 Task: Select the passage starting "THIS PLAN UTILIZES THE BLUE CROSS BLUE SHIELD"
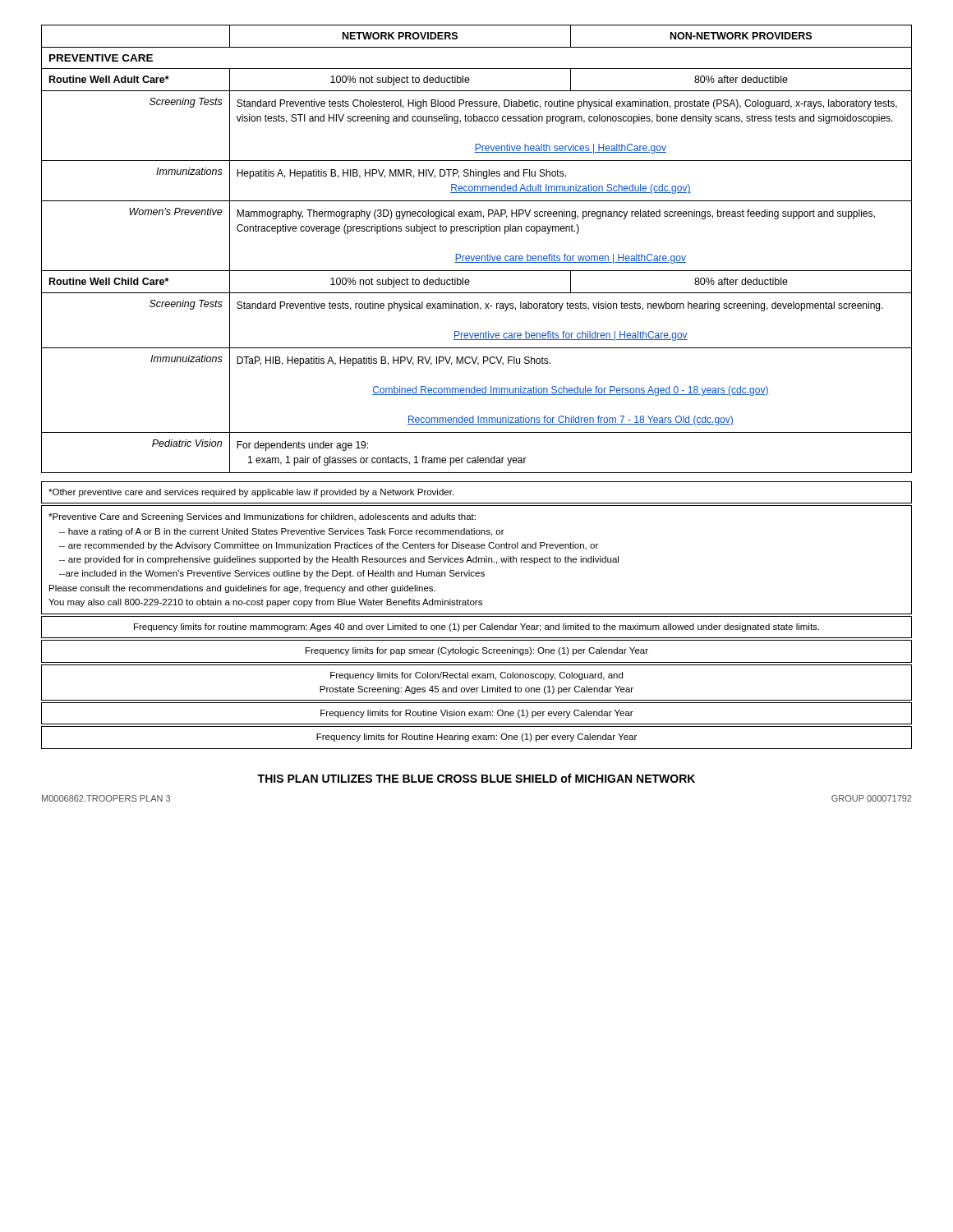(x=476, y=778)
